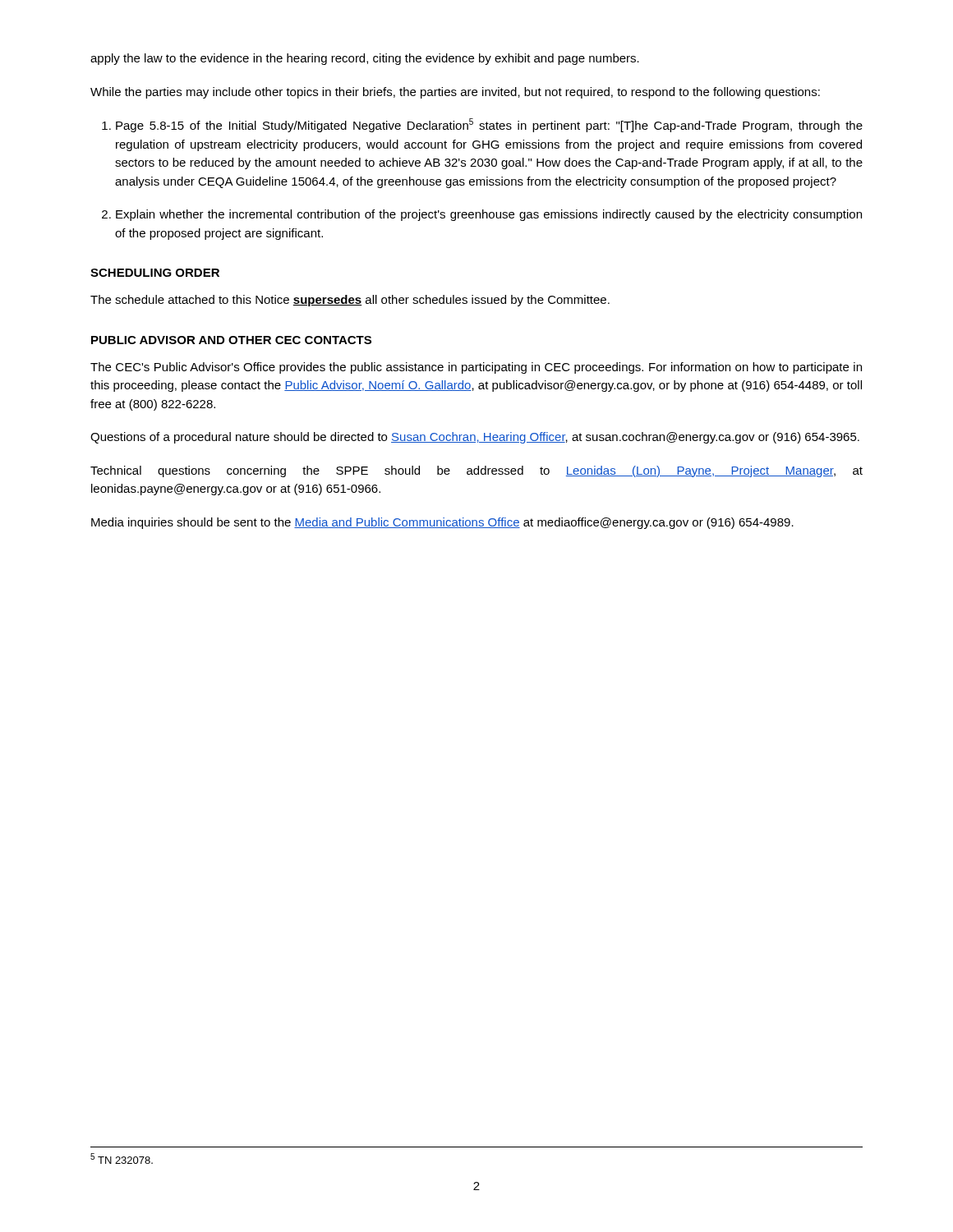This screenshot has height=1232, width=953.
Task: Where does it say "5 TN 232078."?
Action: tap(122, 1159)
